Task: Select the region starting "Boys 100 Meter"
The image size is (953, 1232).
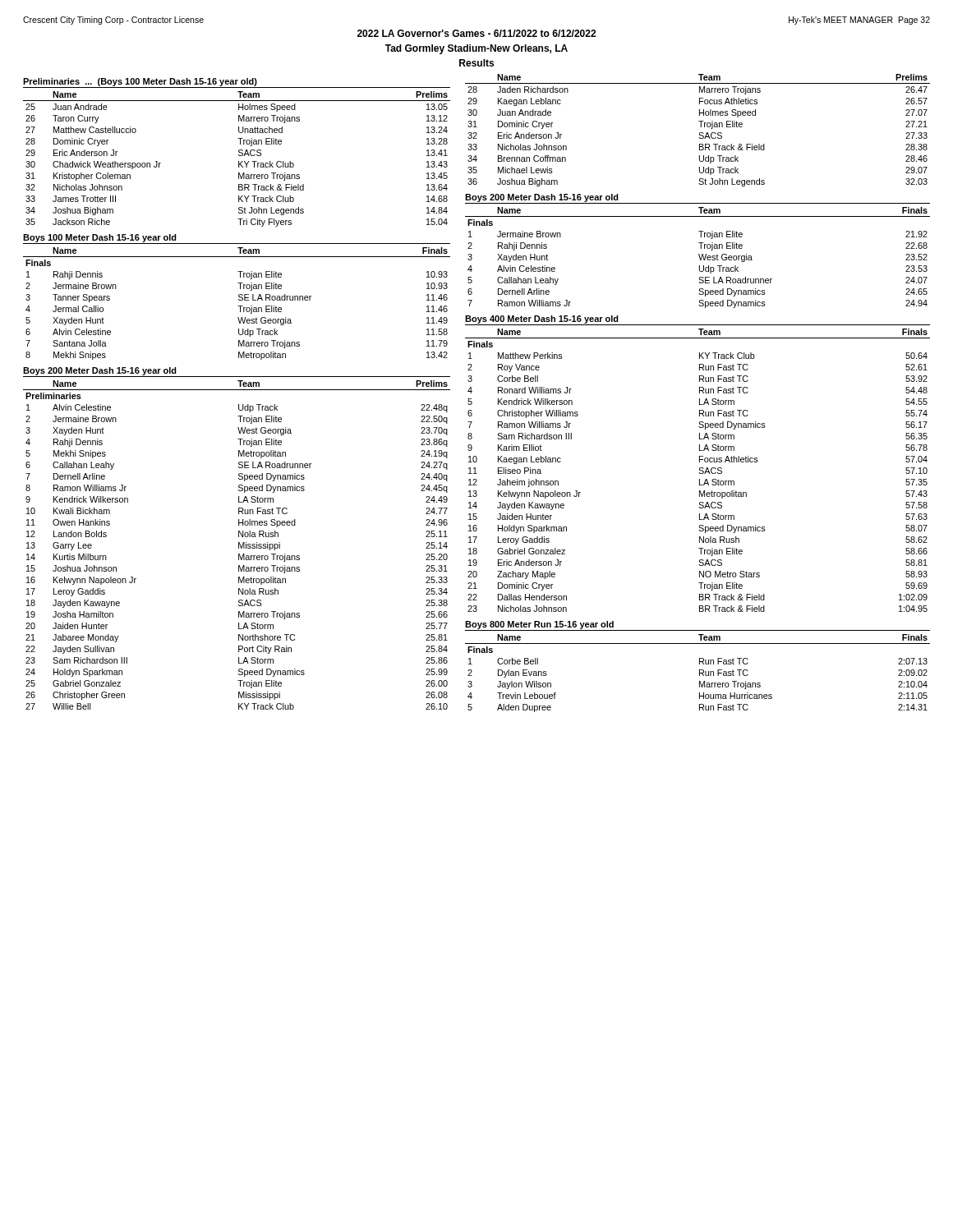Action: click(100, 237)
